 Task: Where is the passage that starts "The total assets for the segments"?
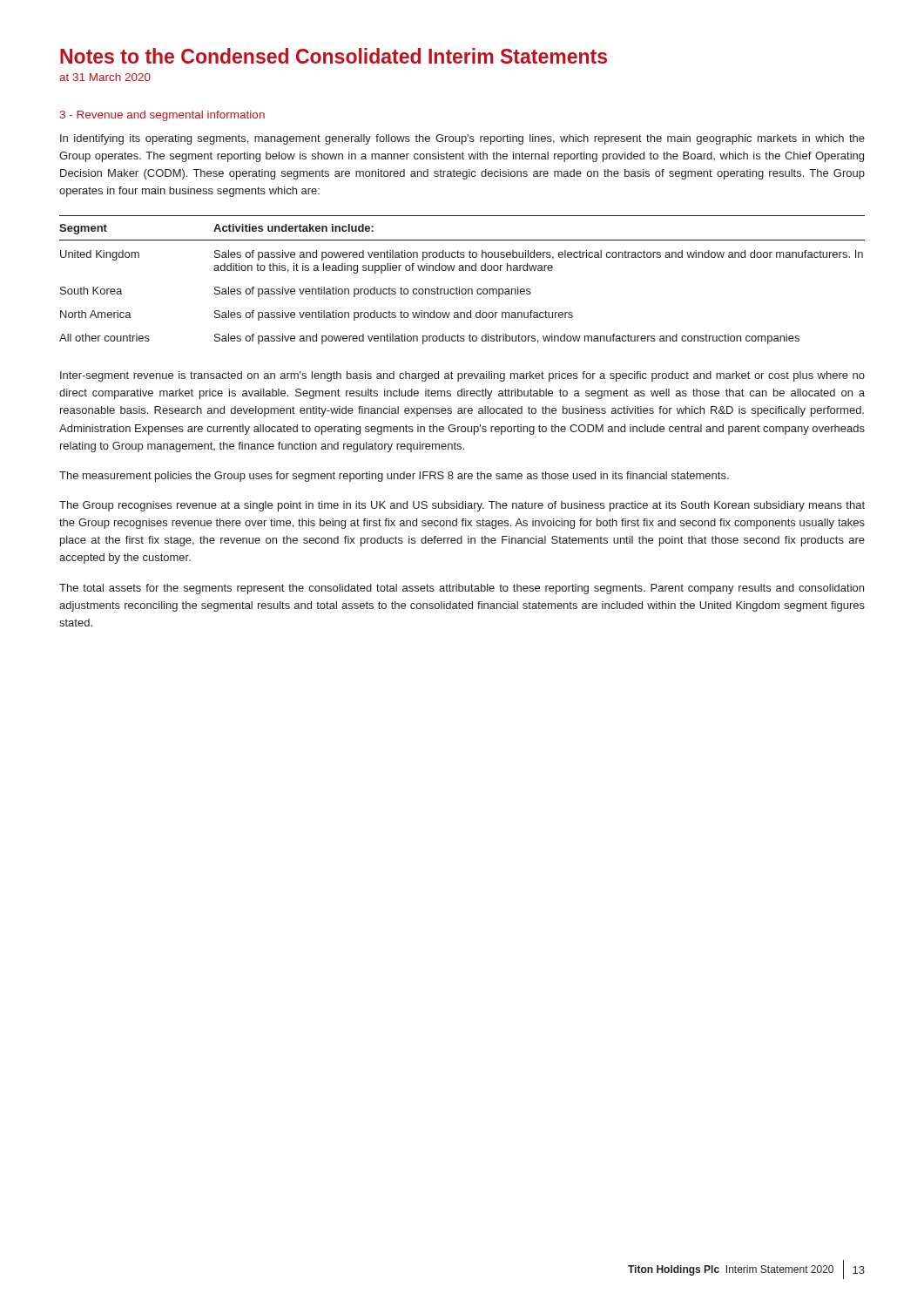point(462,605)
